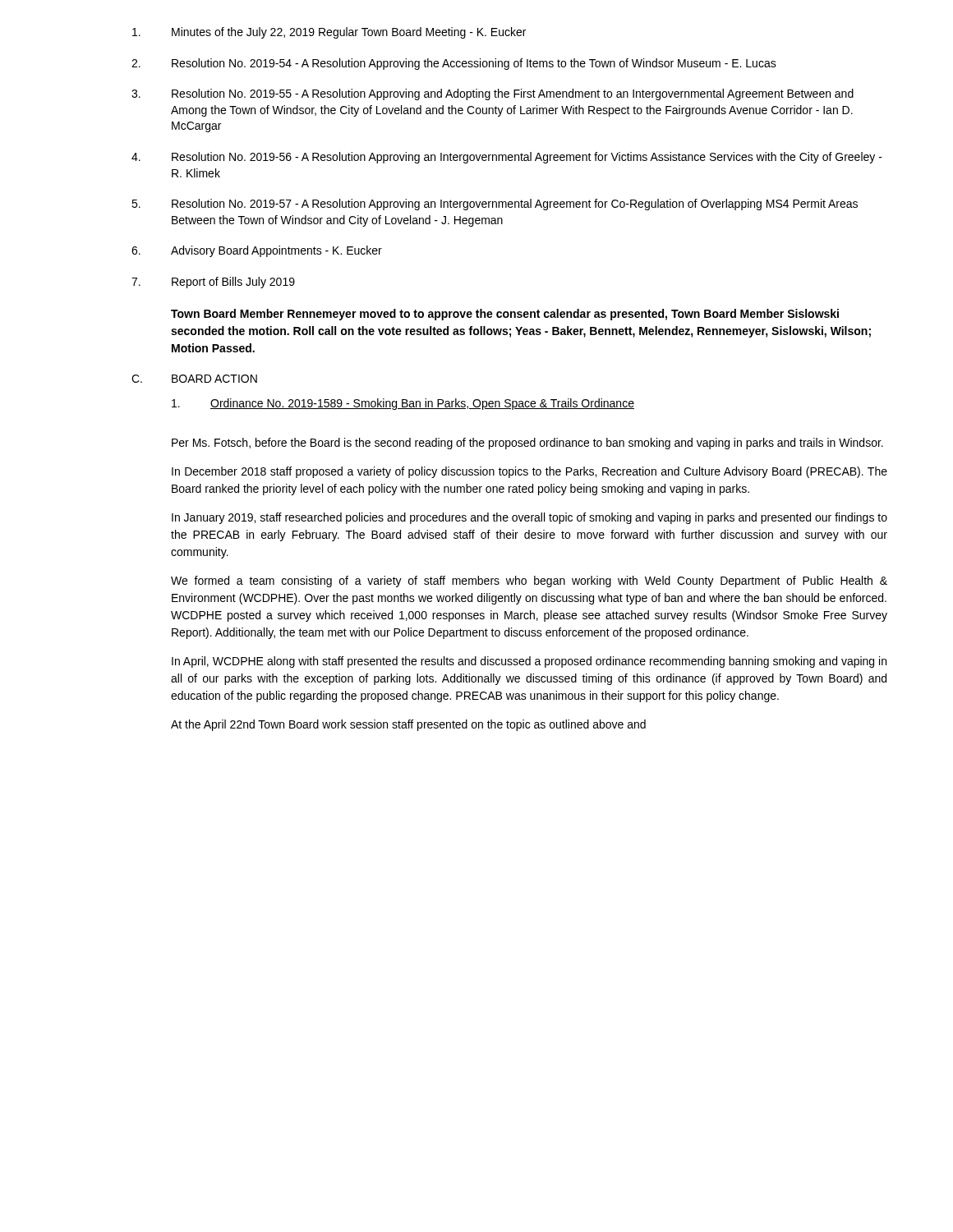Click on the list item containing "7. Report of Bills"
953x1232 pixels.
pyautogui.click(x=213, y=283)
